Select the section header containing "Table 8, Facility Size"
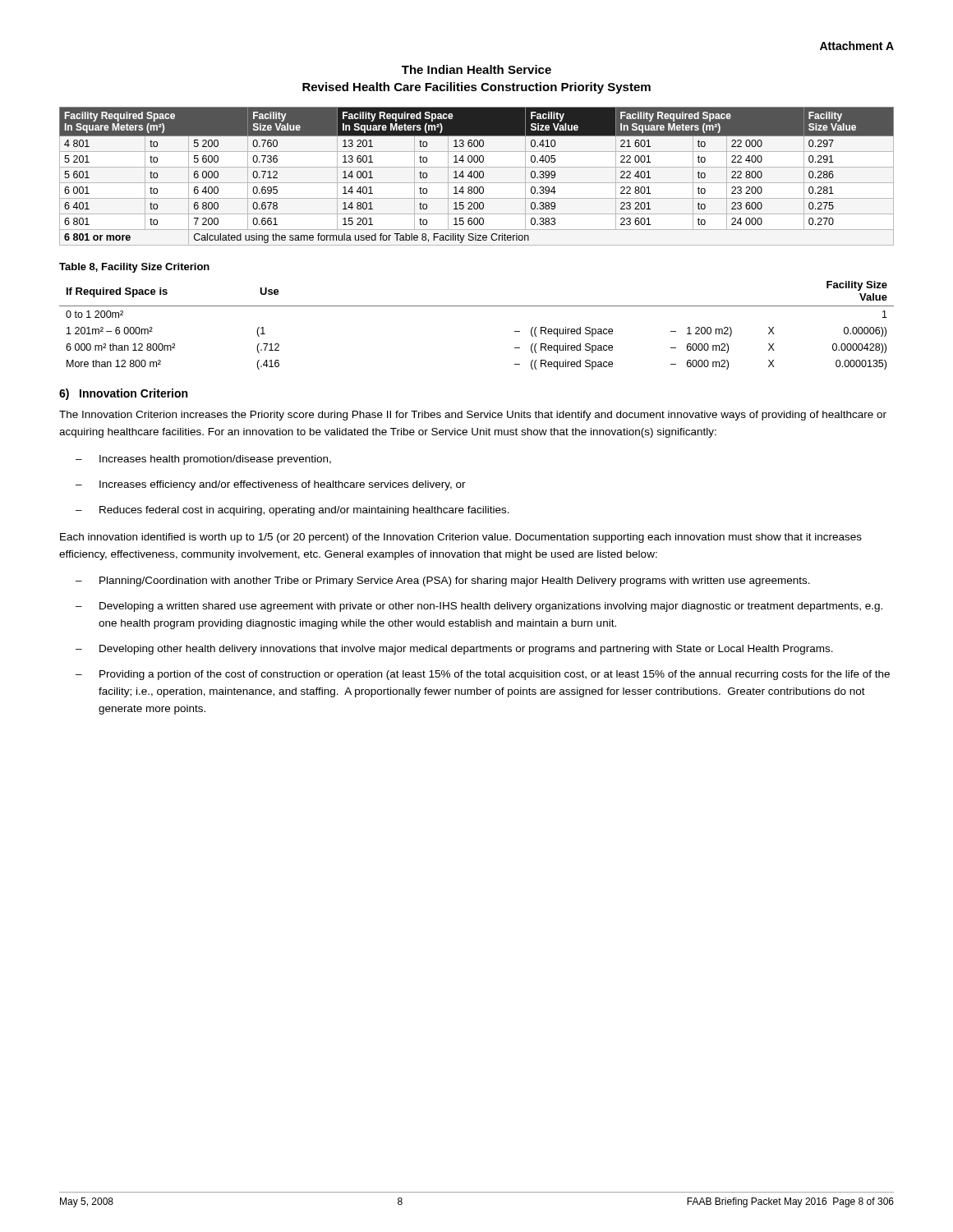The width and height of the screenshot is (953, 1232). point(134,266)
